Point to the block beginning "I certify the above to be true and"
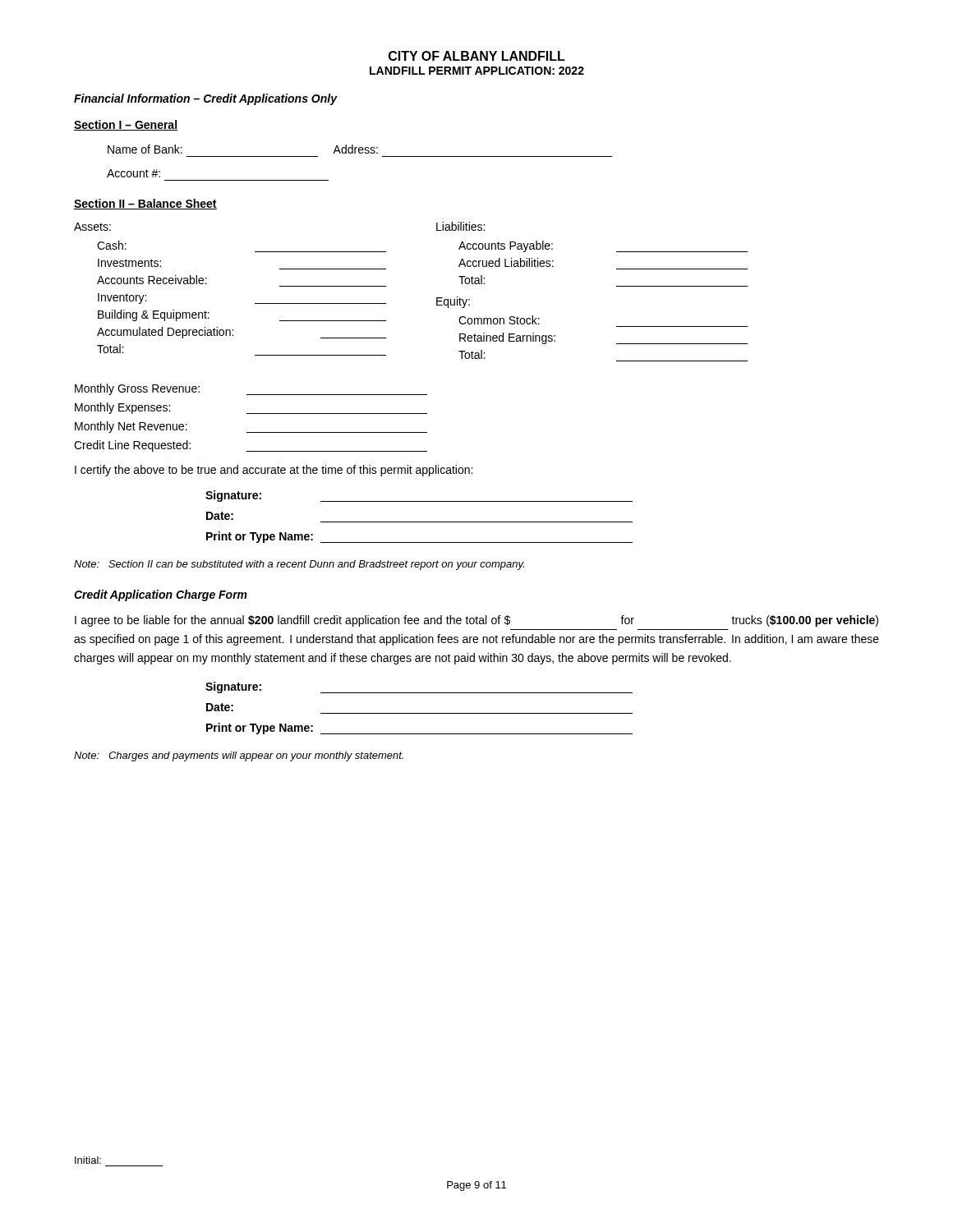The image size is (953, 1232). 274,470
